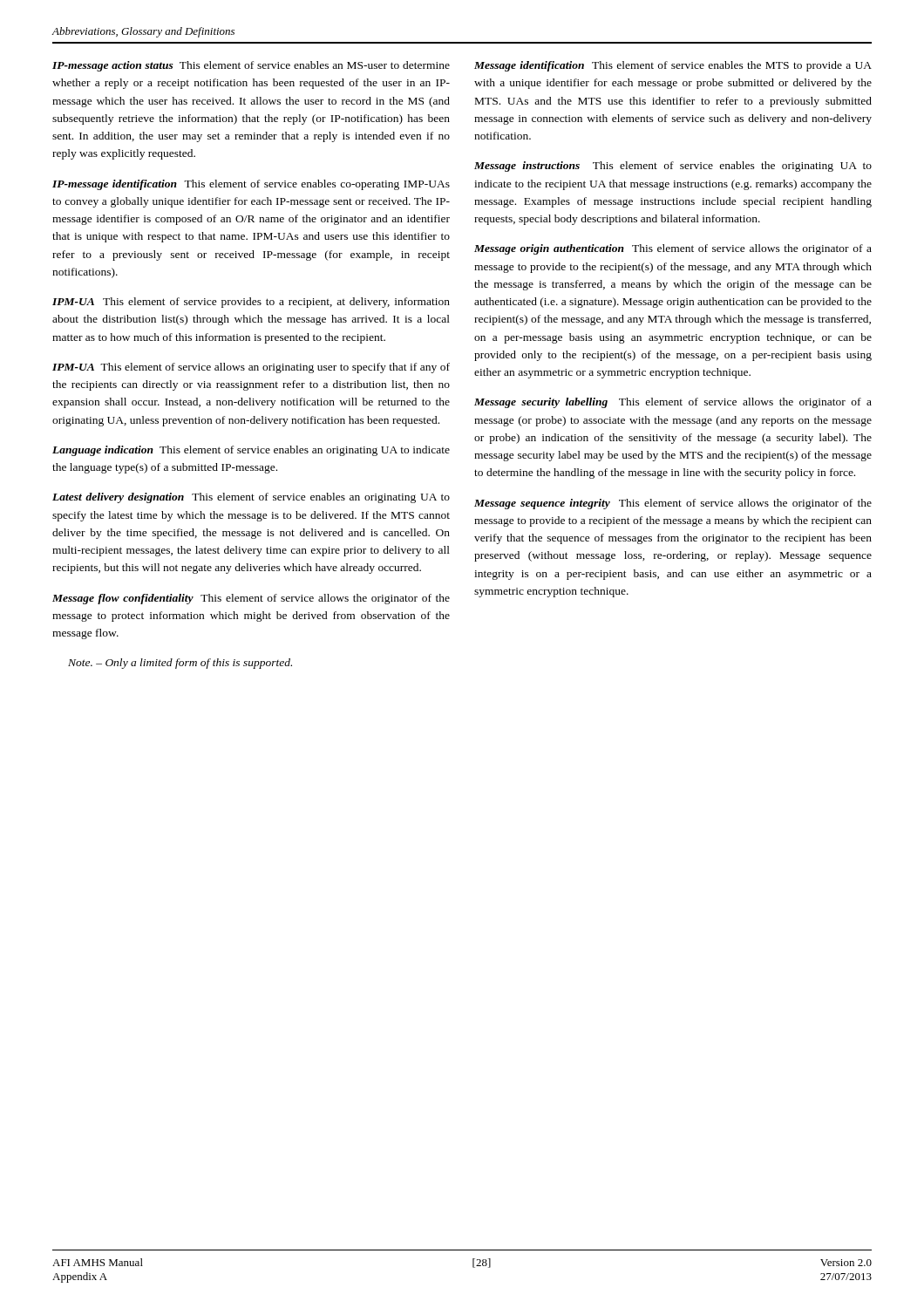Where is the passage that starts "IPM-UA This element of service allows"?
924x1308 pixels.
pos(251,393)
